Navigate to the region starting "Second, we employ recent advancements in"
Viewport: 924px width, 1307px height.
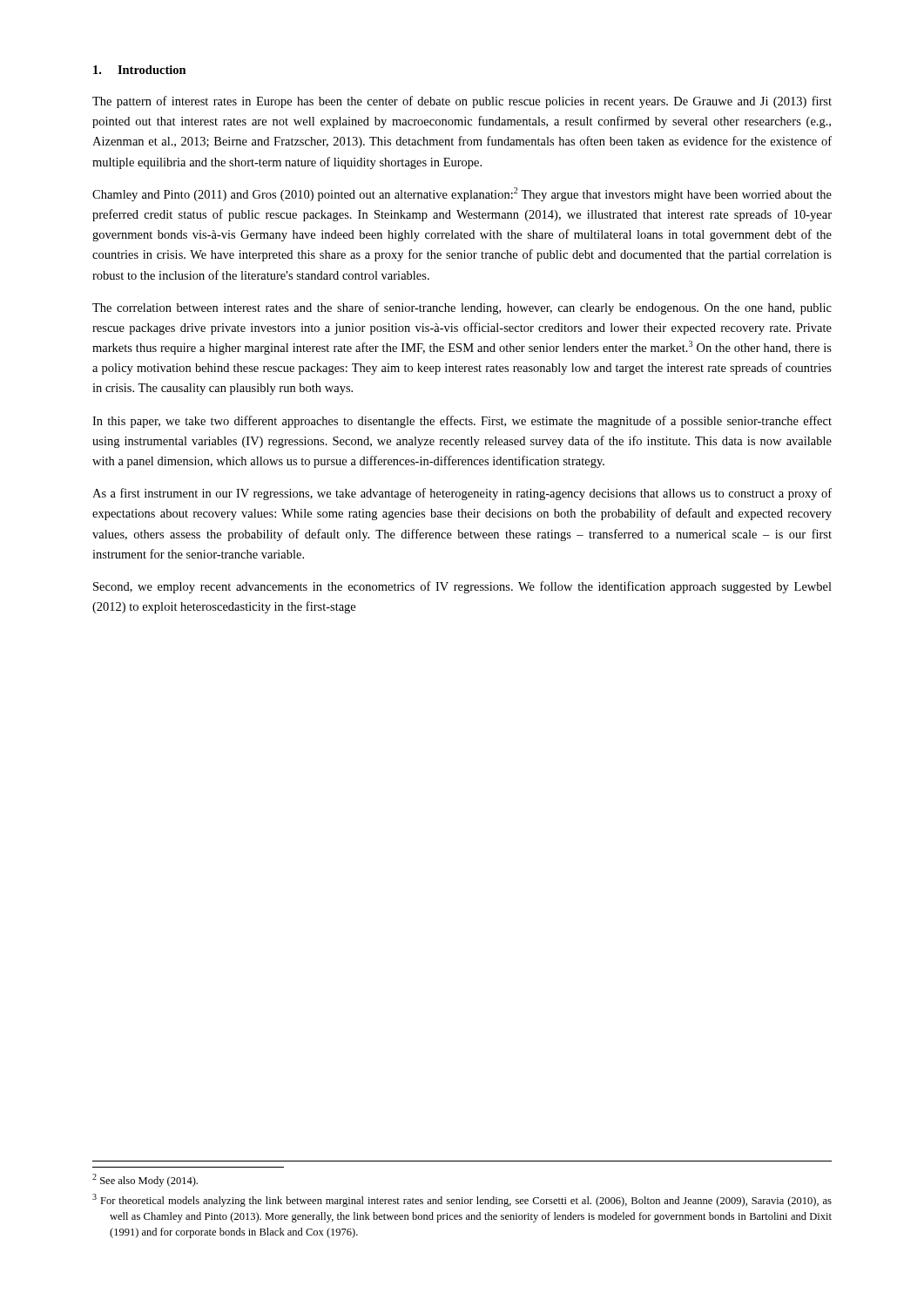[462, 597]
